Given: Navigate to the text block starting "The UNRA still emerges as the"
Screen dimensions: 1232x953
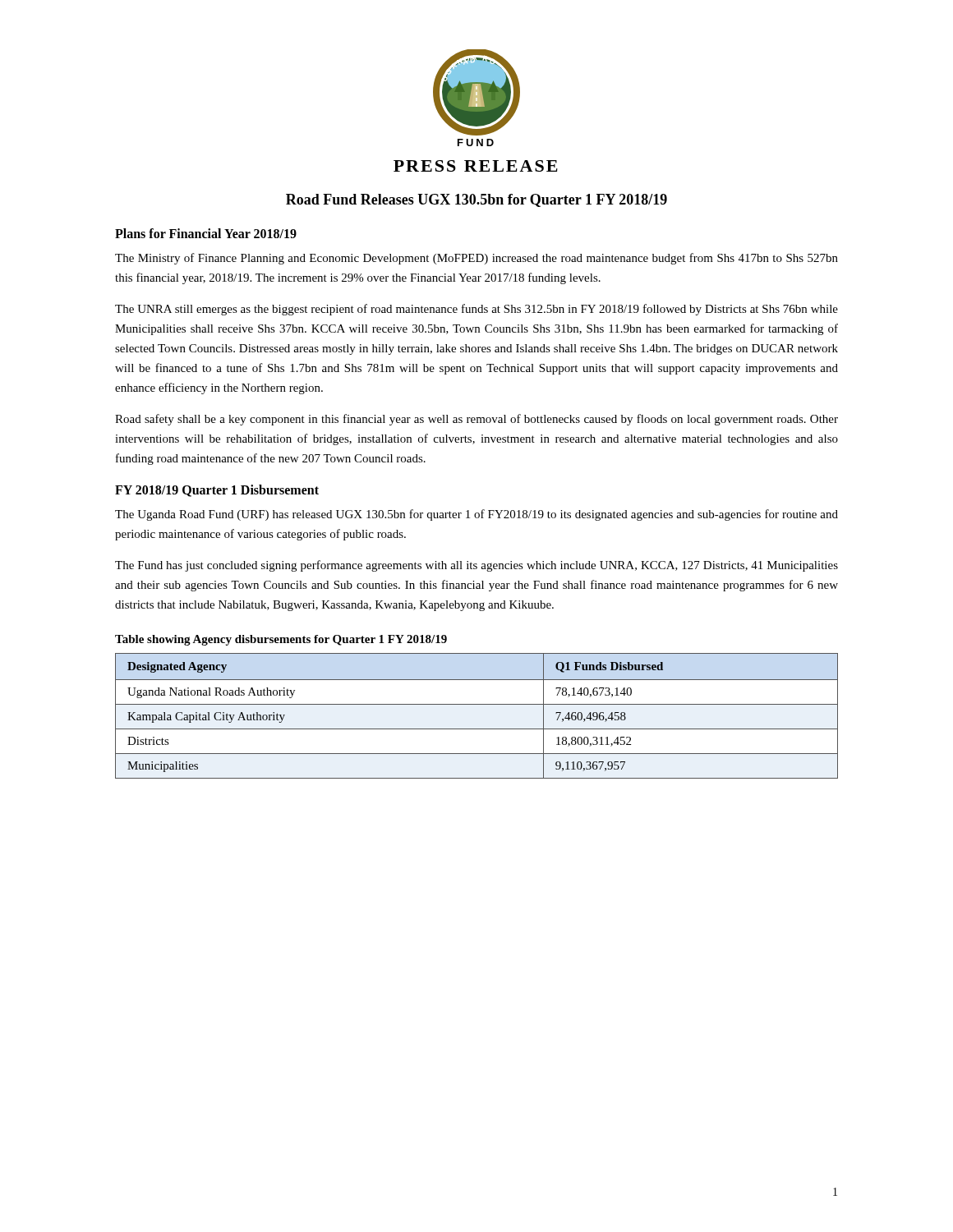Looking at the screenshot, I should pyautogui.click(x=476, y=348).
